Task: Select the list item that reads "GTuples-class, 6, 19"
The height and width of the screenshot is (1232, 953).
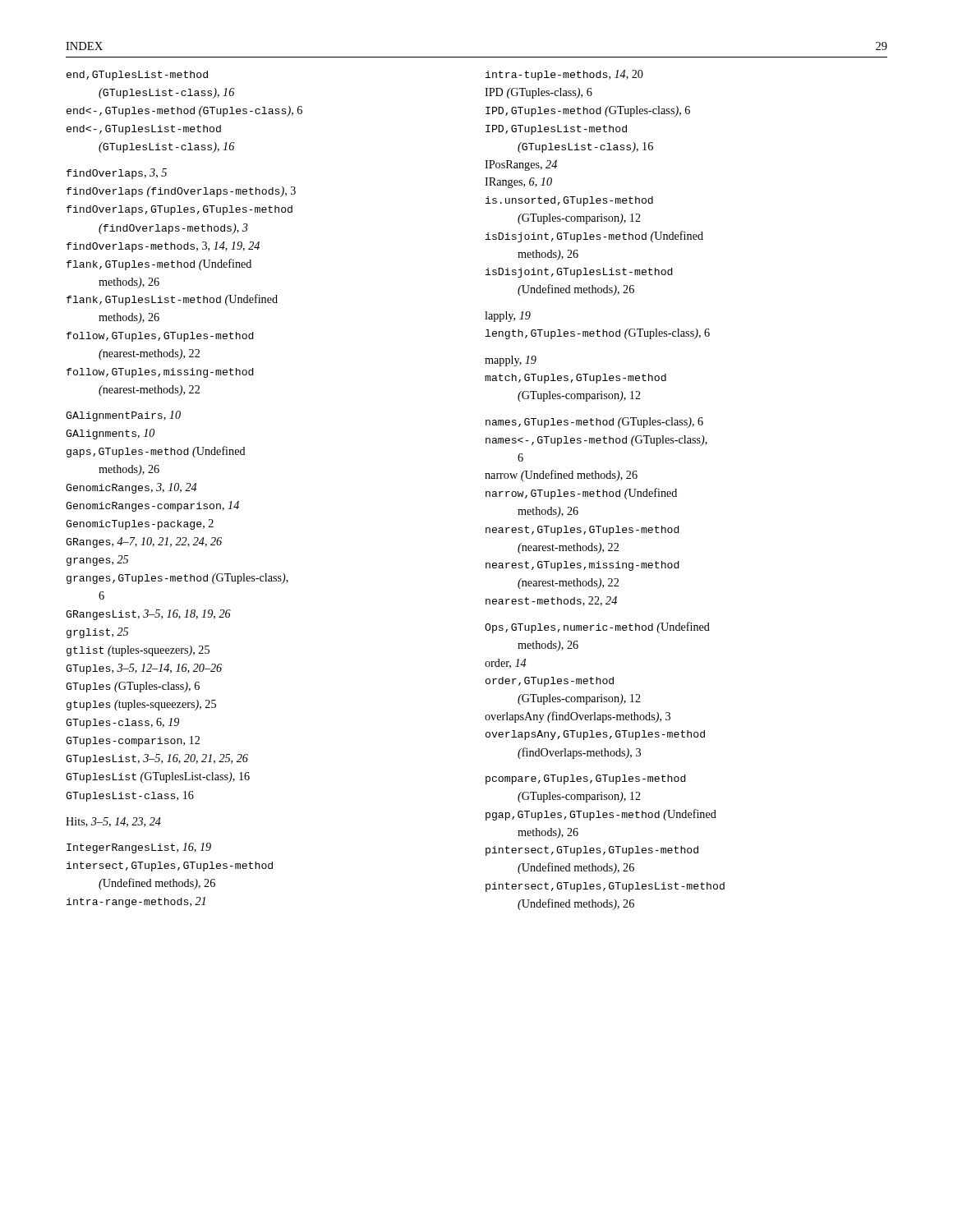Action: pos(123,723)
